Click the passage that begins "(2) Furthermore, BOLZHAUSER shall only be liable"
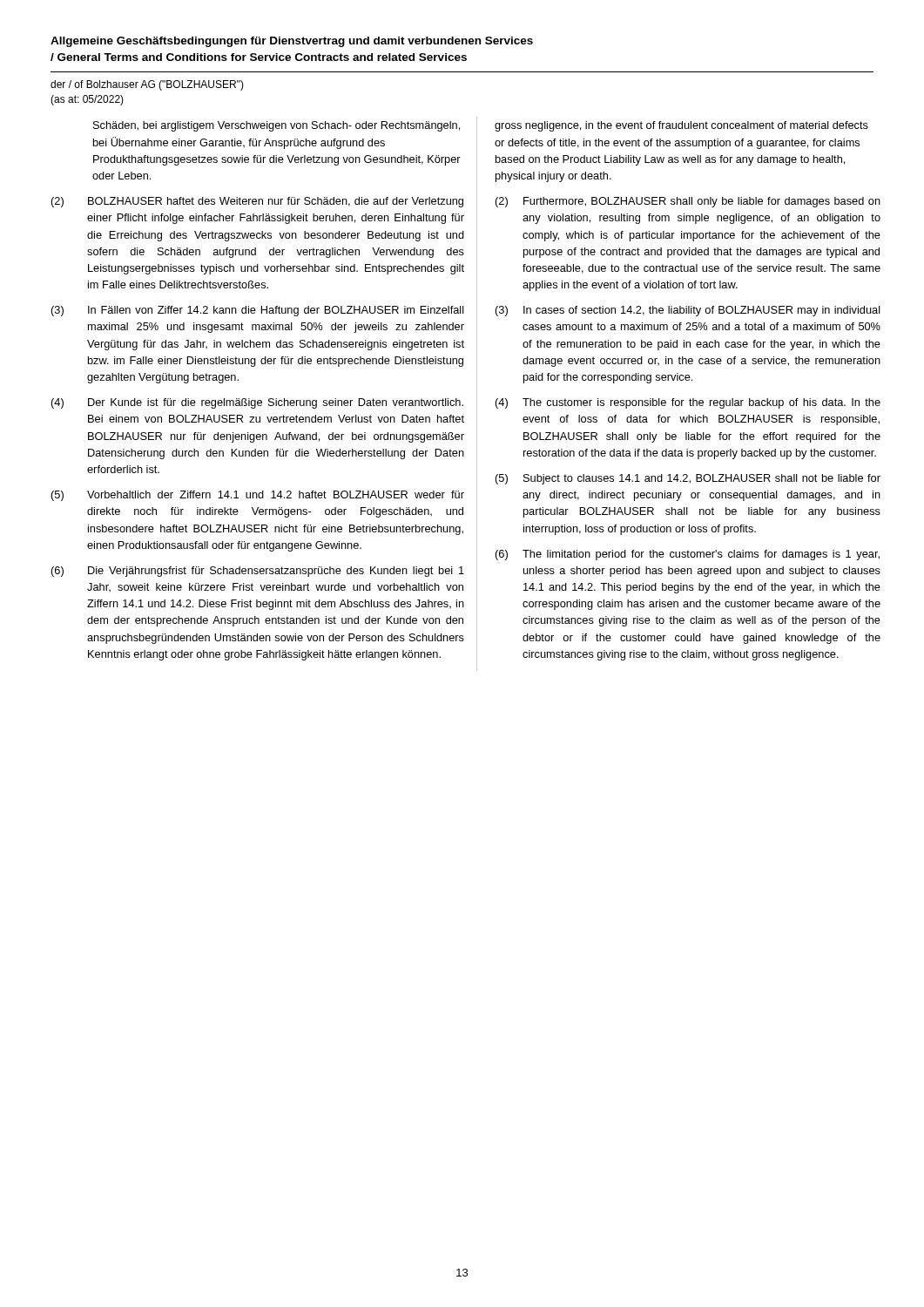Viewport: 924px width, 1307px height. (x=688, y=243)
